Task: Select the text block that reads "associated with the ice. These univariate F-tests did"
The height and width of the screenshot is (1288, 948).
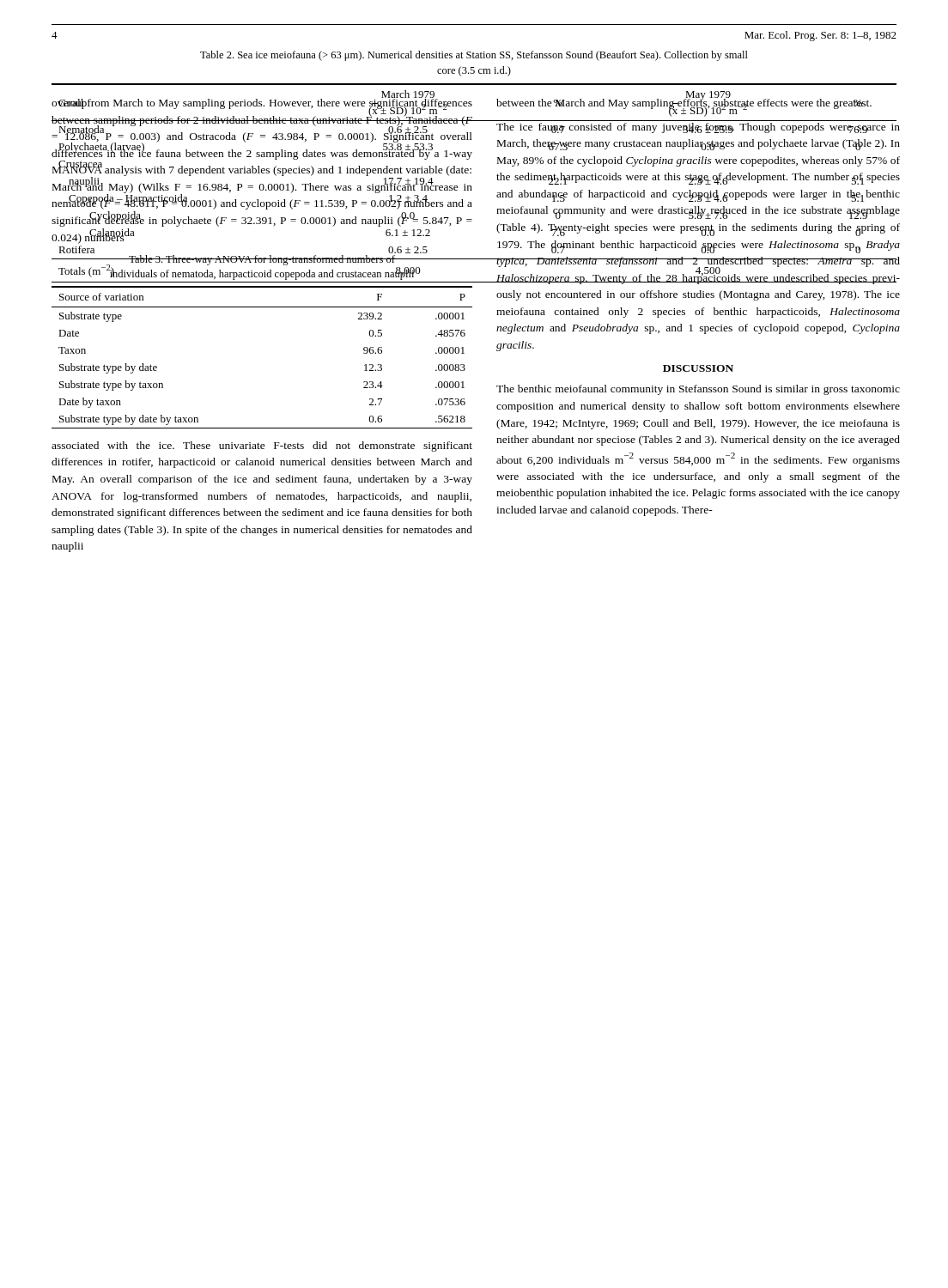Action: pos(262,496)
